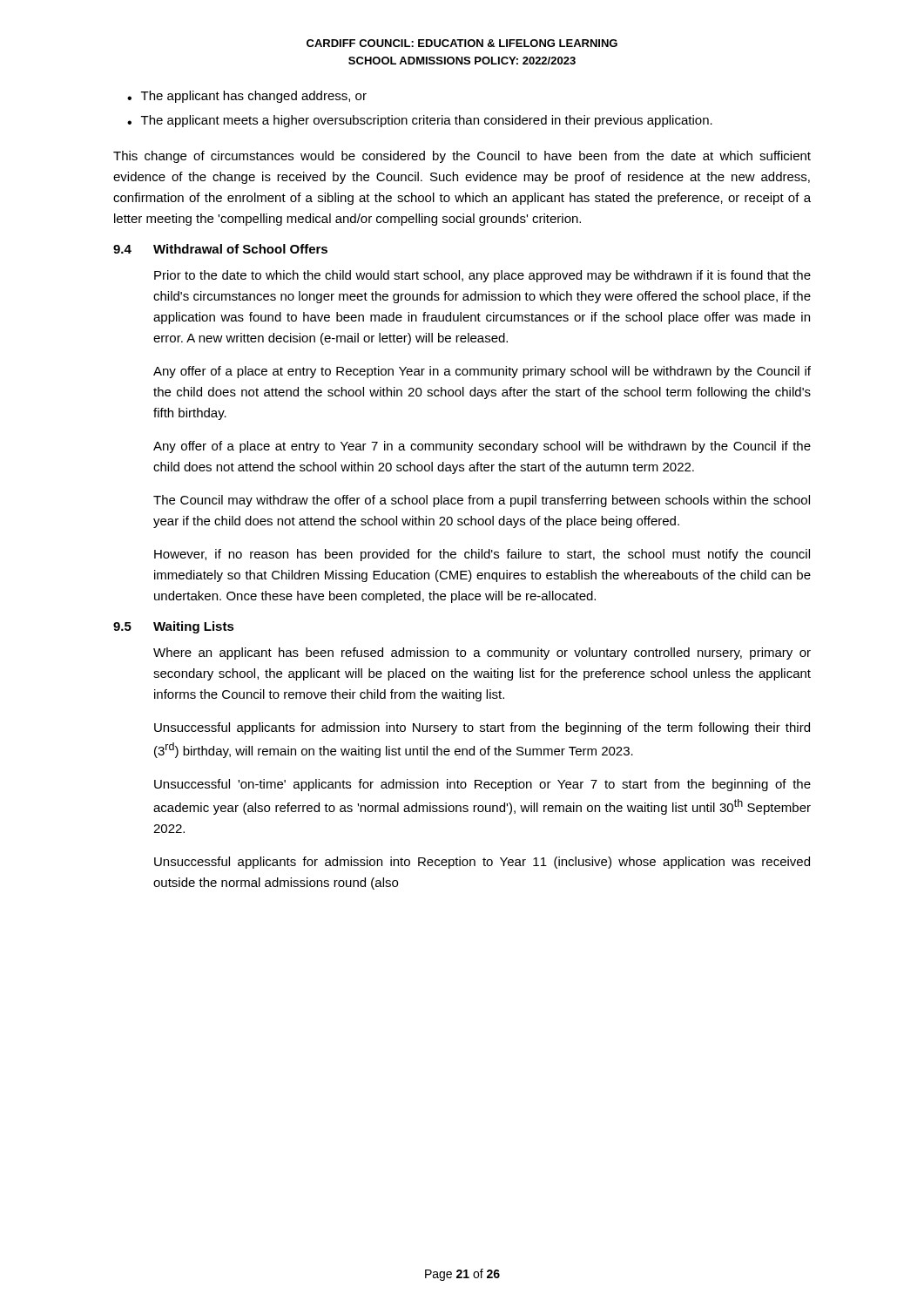Locate the text block starting "9.5 Waiting Lists"

tap(174, 626)
